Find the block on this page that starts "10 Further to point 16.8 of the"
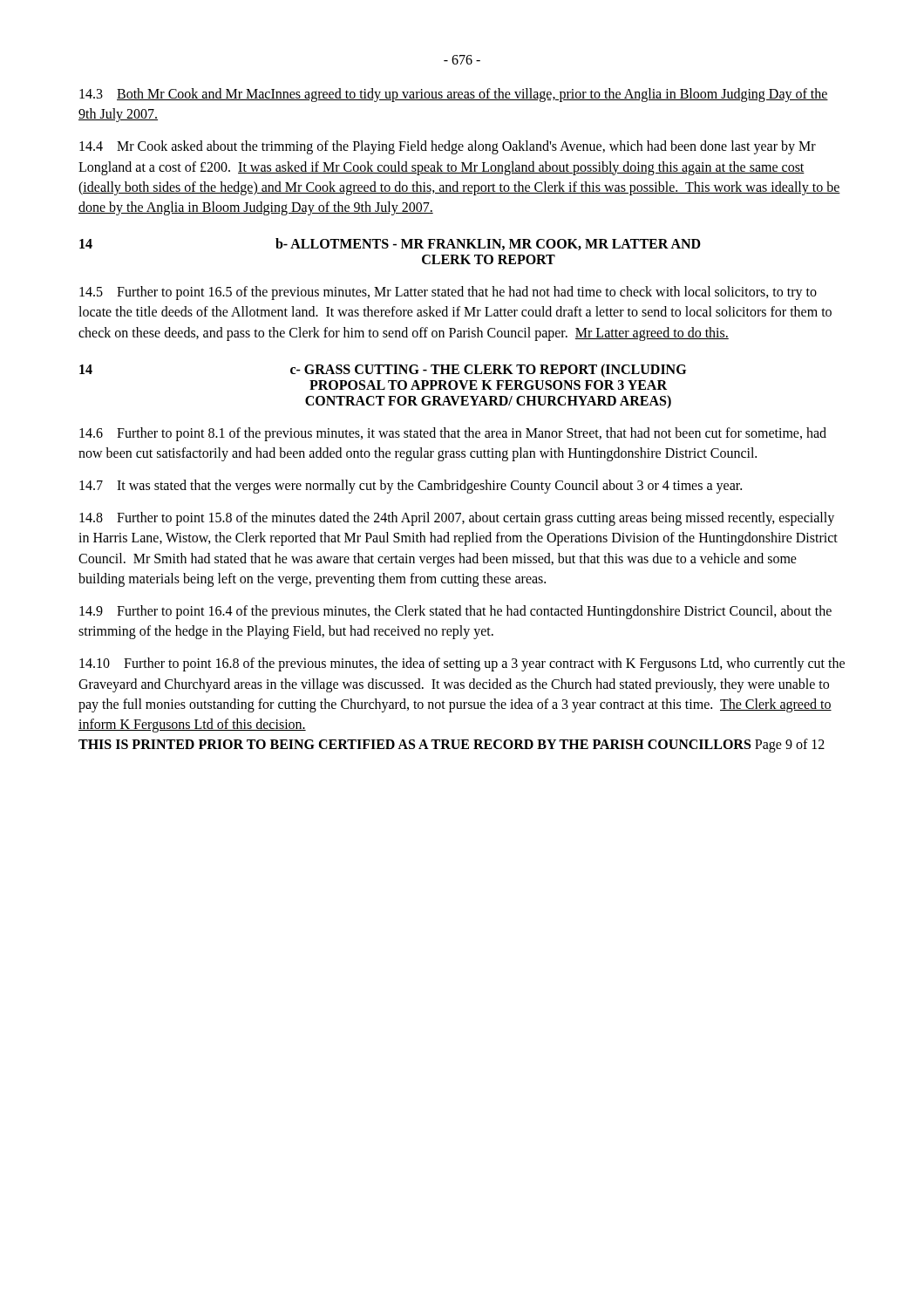Viewport: 924px width, 1308px height. pyautogui.click(x=462, y=704)
